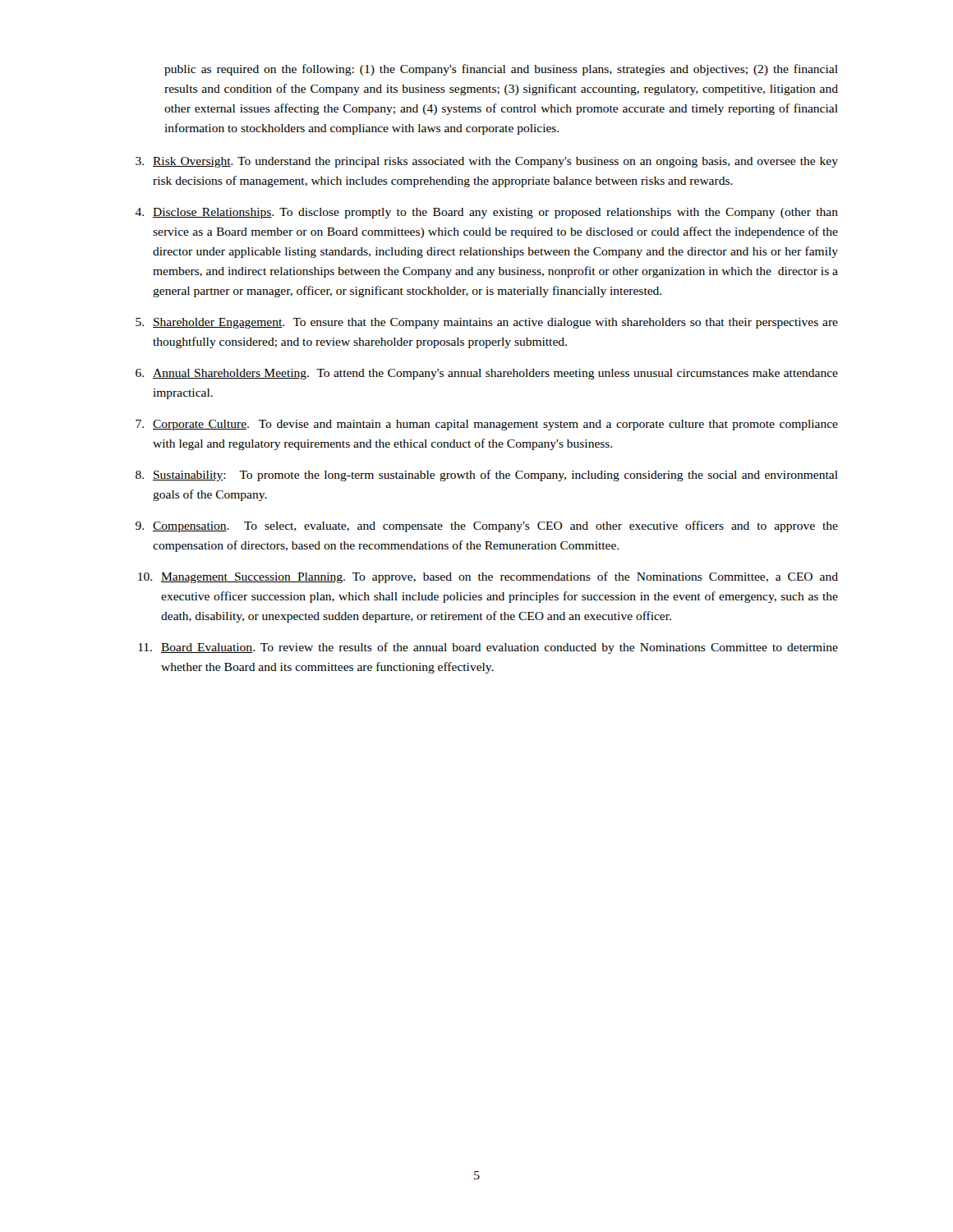Find the block on this page that starts "5. Shareholder Engagement. To ensure that the Company"
Screen dimensions: 1232x953
(476, 332)
